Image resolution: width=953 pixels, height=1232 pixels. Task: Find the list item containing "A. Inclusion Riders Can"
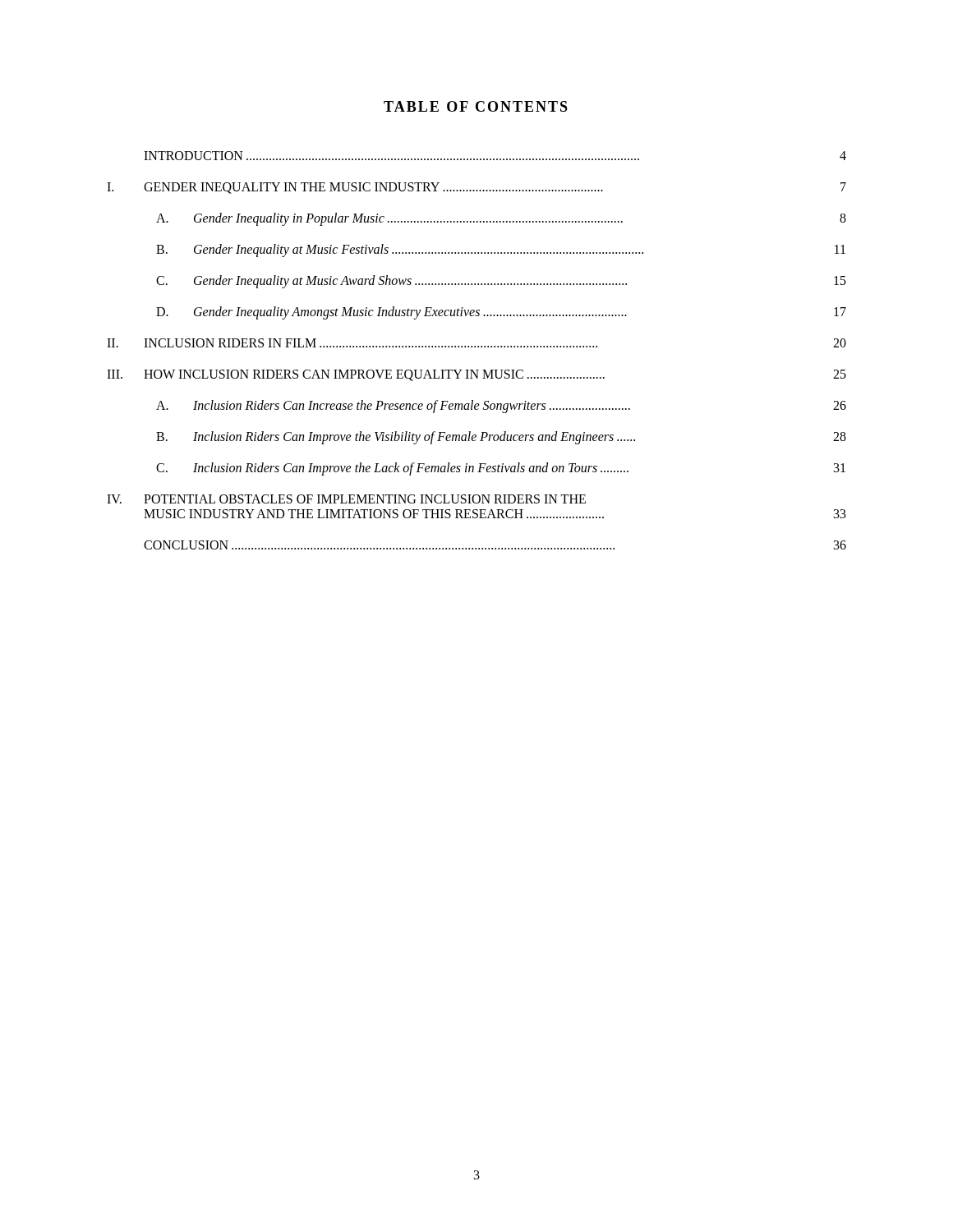tap(501, 406)
